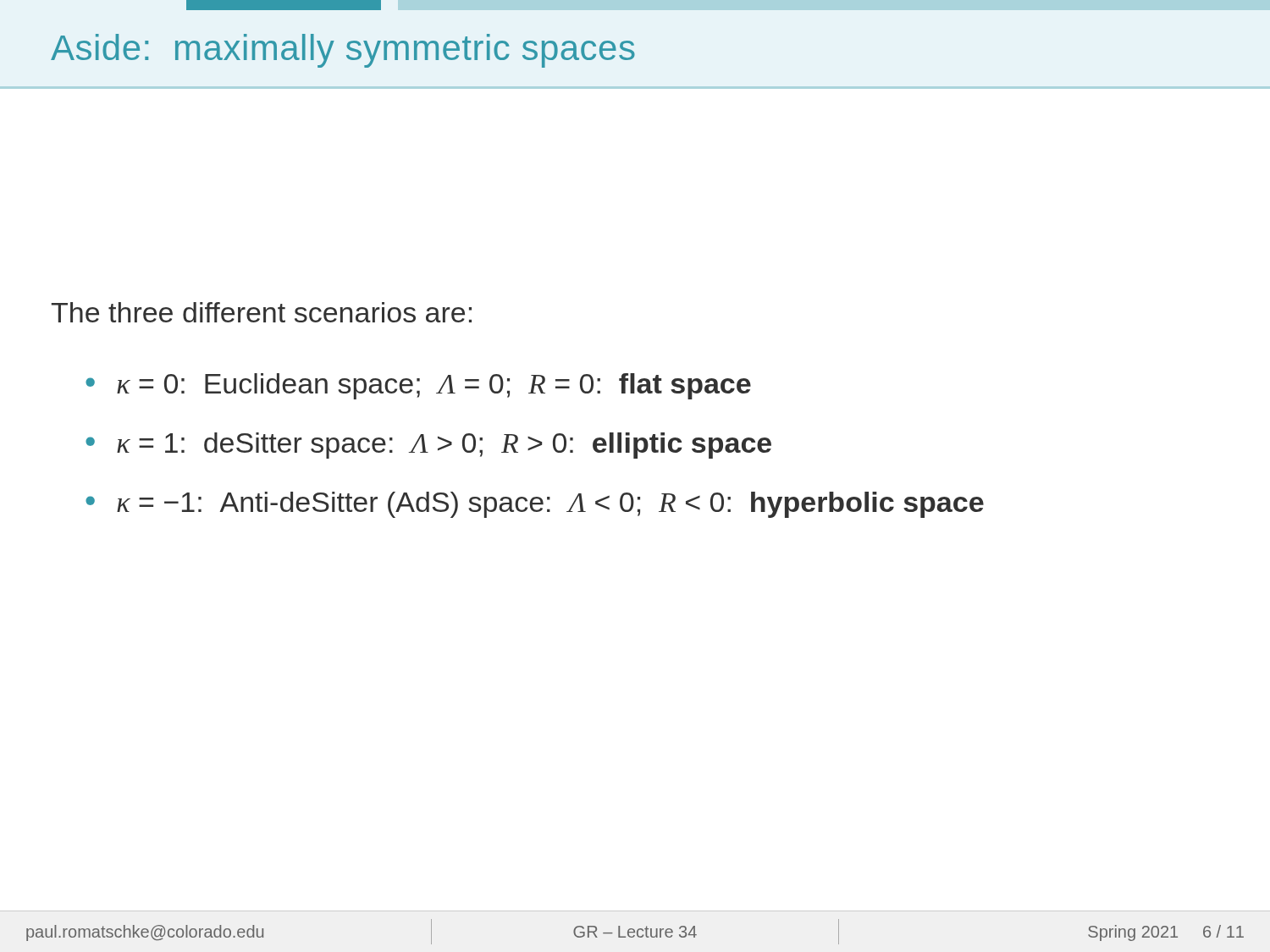Find the list item containing "• κ = 0: Euclidean space; Λ"
The height and width of the screenshot is (952, 1270).
pos(418,383)
